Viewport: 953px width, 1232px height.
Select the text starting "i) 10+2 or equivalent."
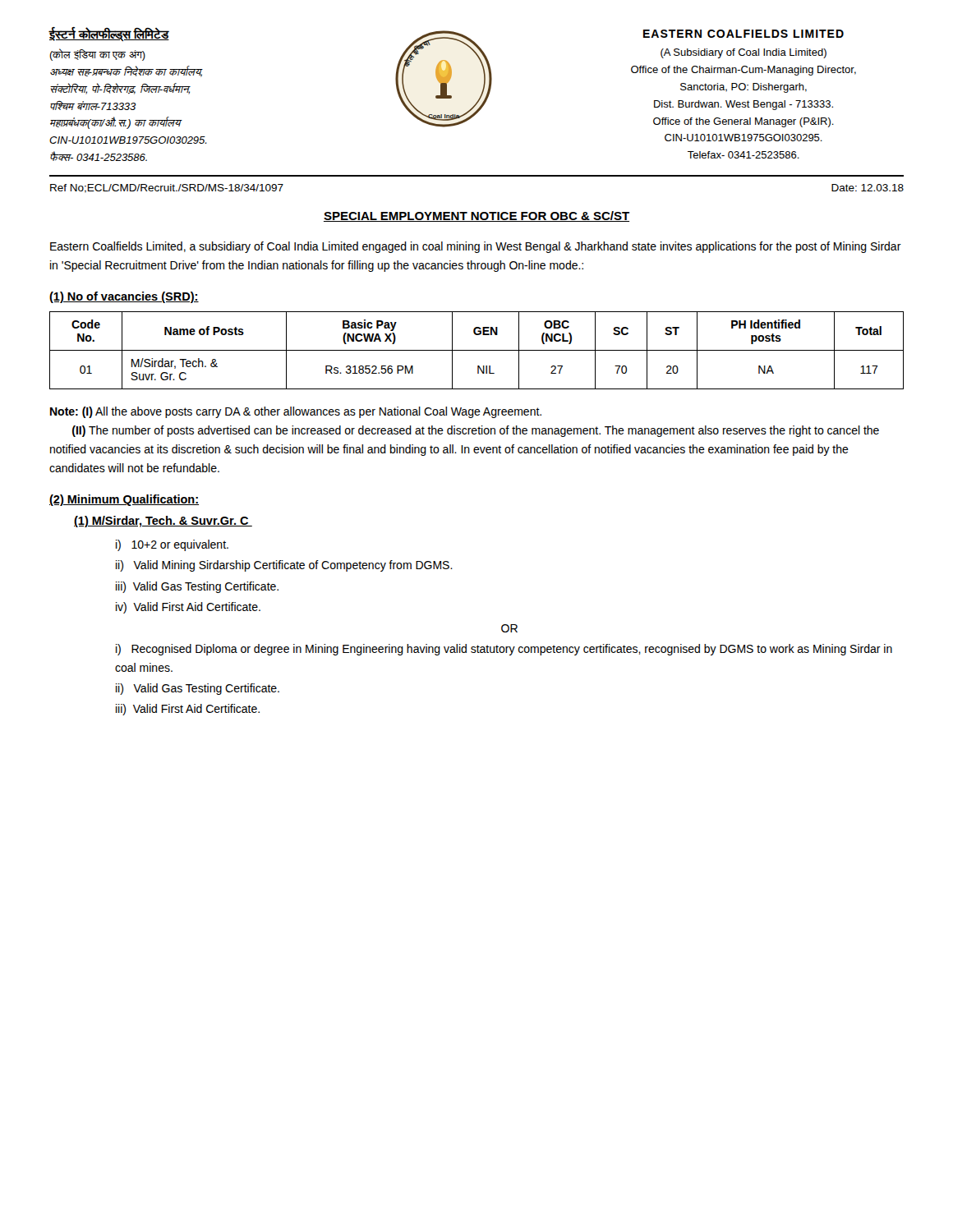pos(172,545)
